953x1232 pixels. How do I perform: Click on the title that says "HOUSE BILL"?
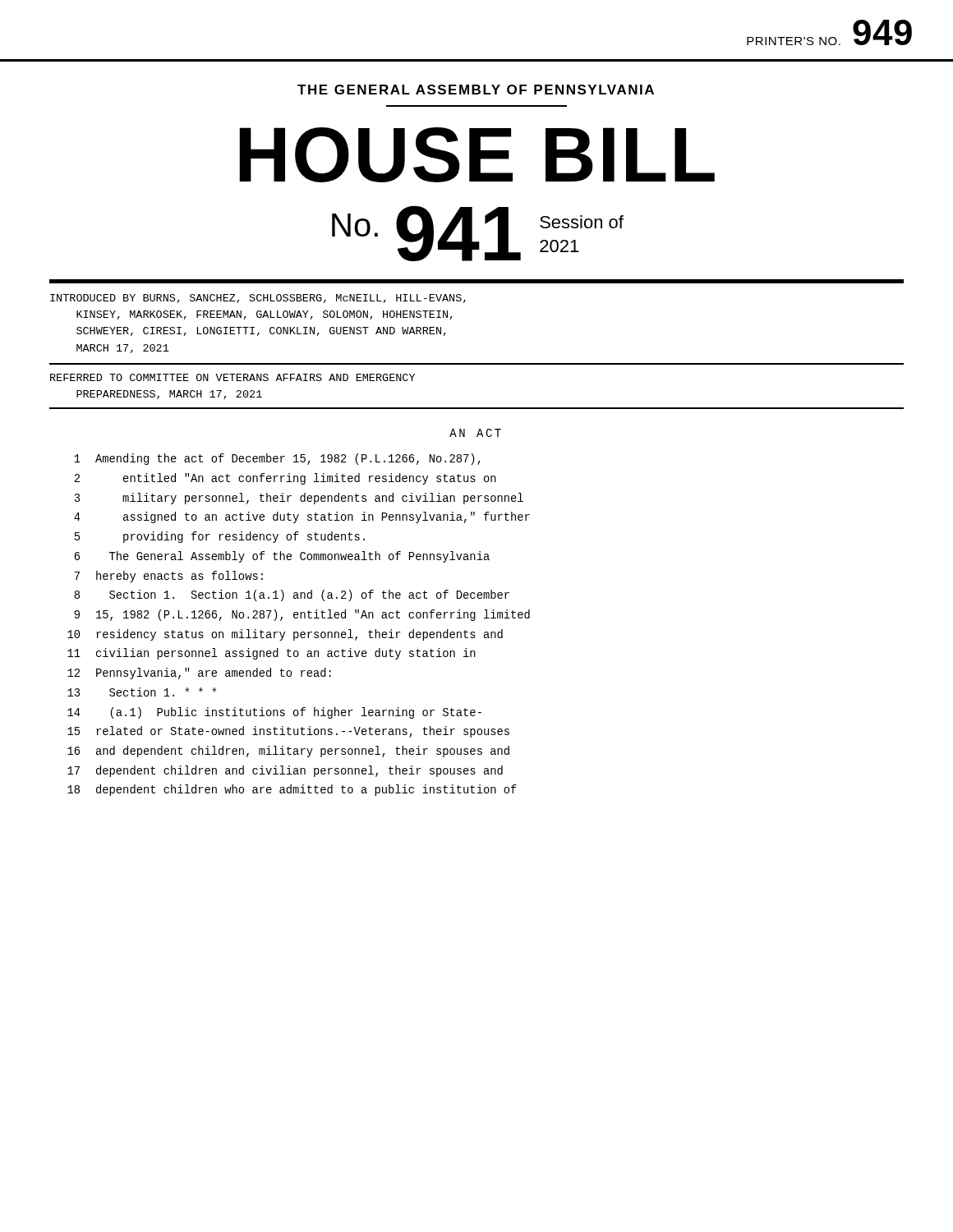tap(476, 155)
